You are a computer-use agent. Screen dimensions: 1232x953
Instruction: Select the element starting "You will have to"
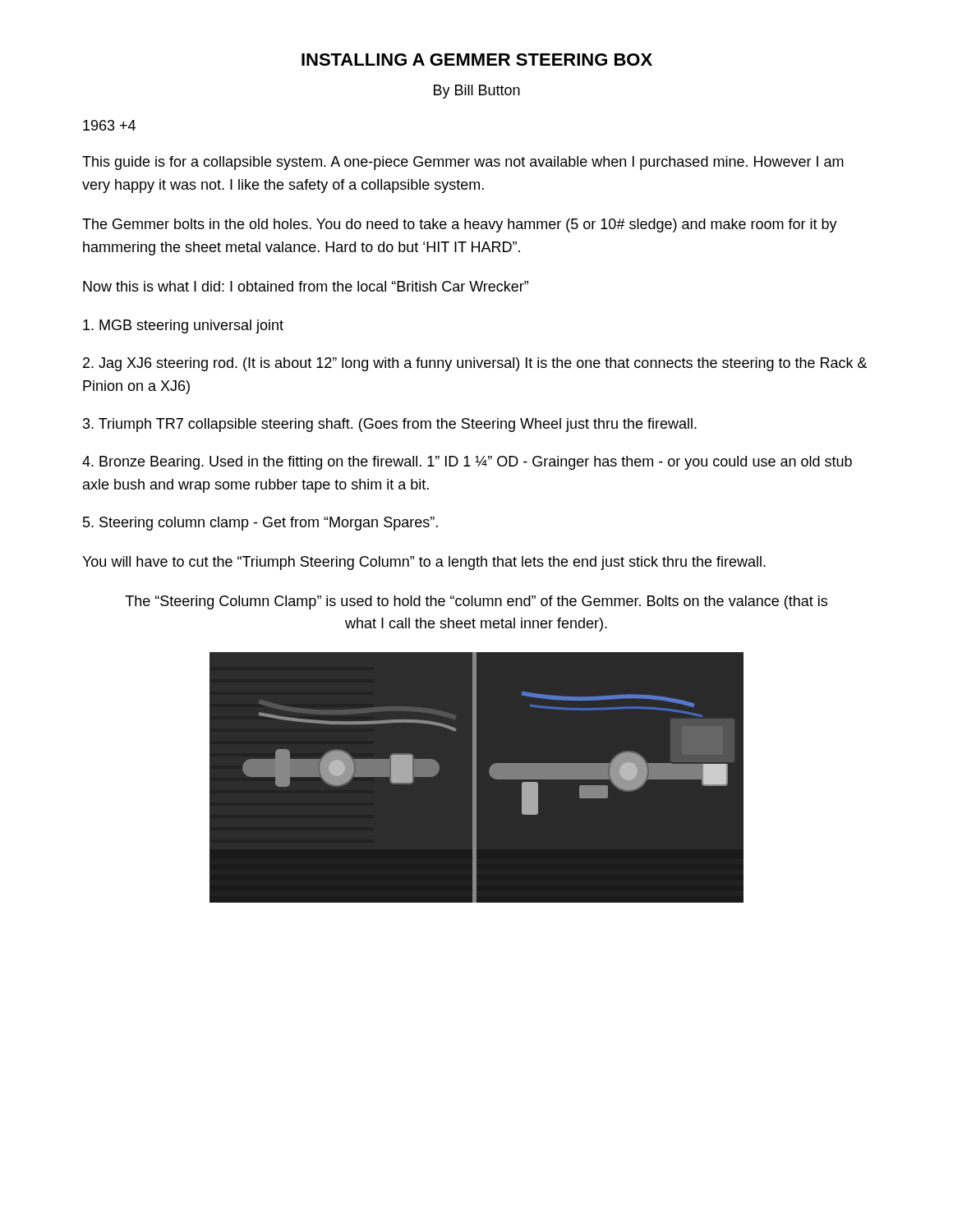424,562
